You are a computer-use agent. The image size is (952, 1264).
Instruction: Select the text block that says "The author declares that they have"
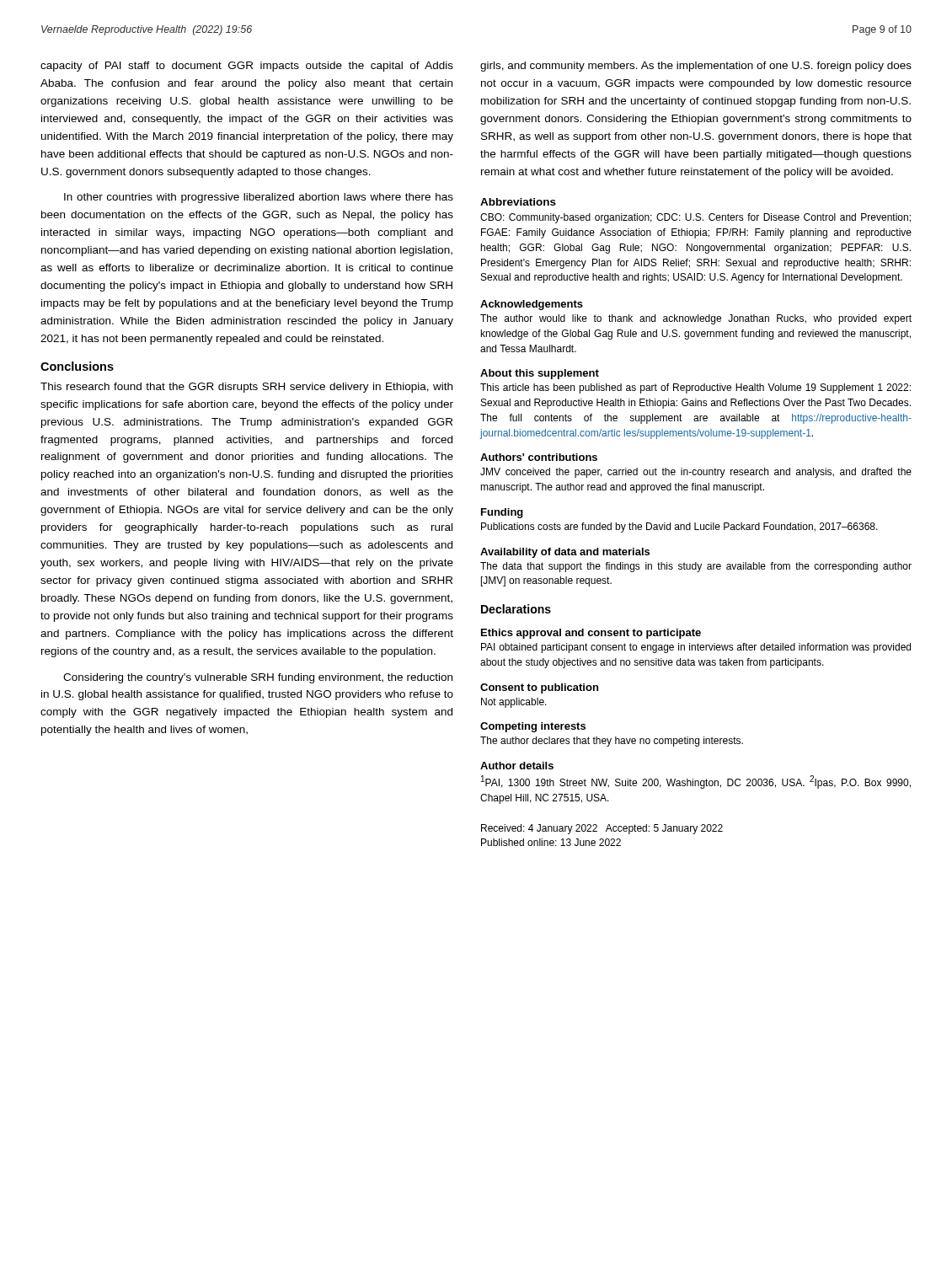click(612, 741)
